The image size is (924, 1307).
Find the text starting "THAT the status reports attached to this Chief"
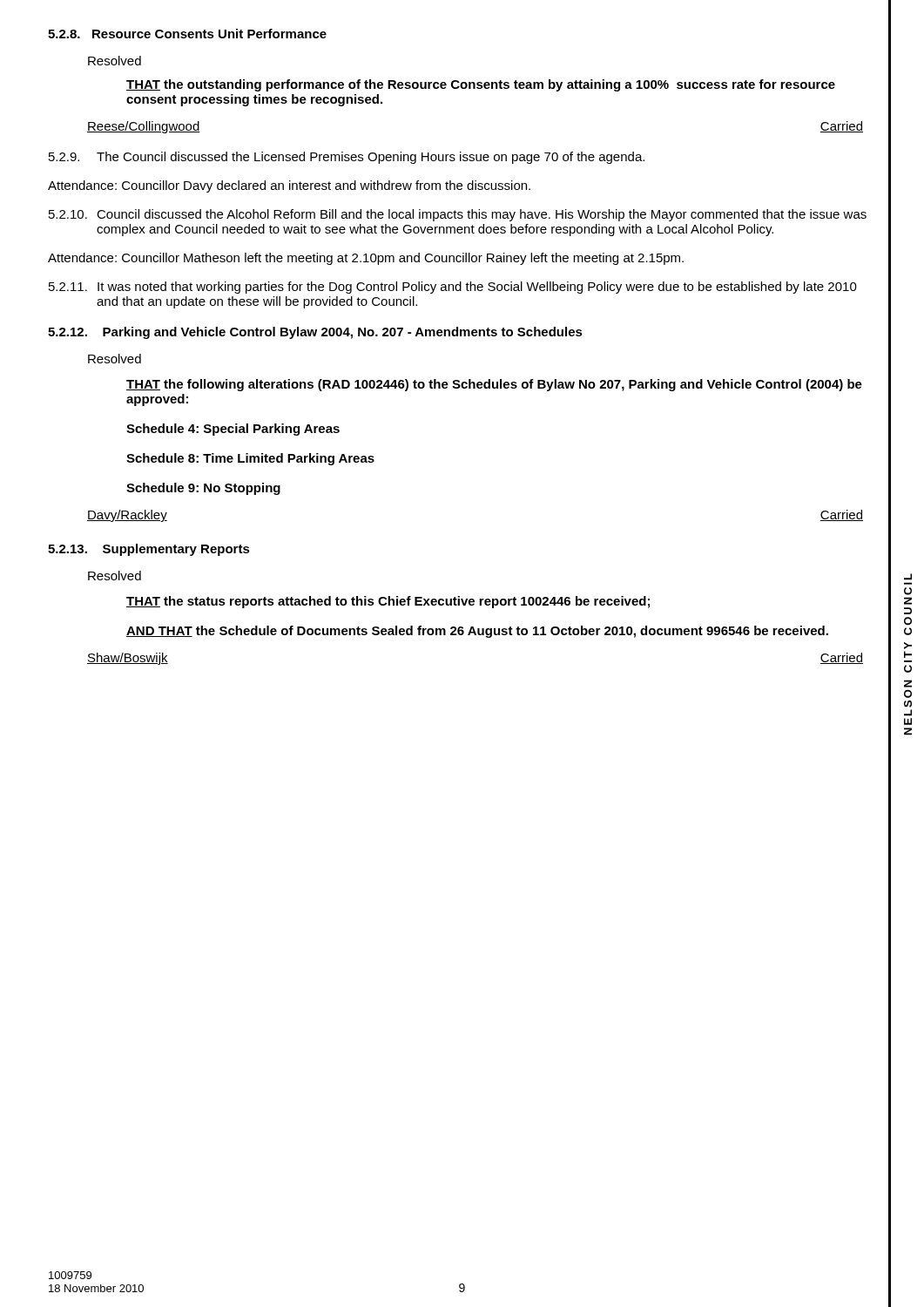pos(478,616)
